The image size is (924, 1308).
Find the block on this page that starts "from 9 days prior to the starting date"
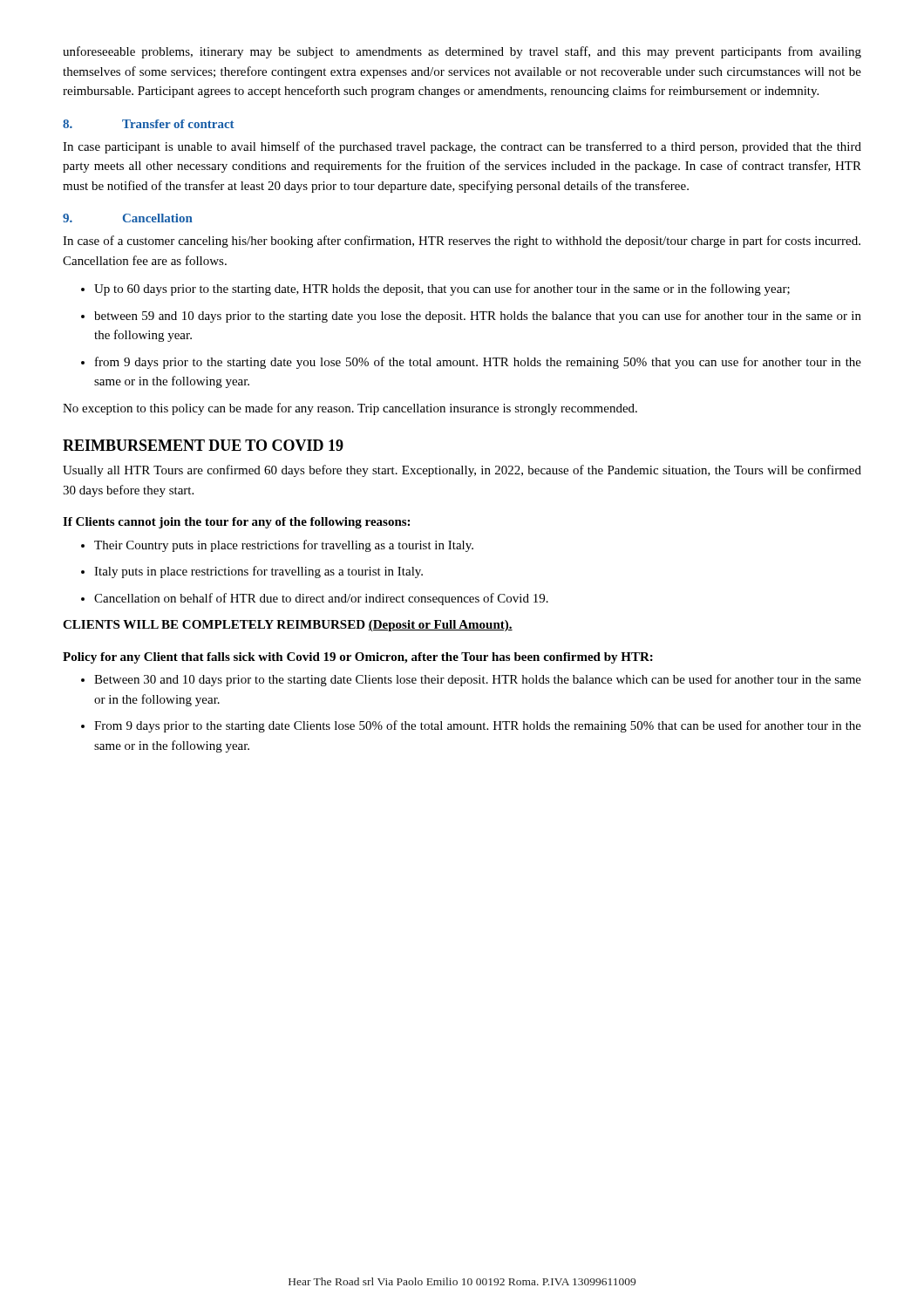[462, 371]
